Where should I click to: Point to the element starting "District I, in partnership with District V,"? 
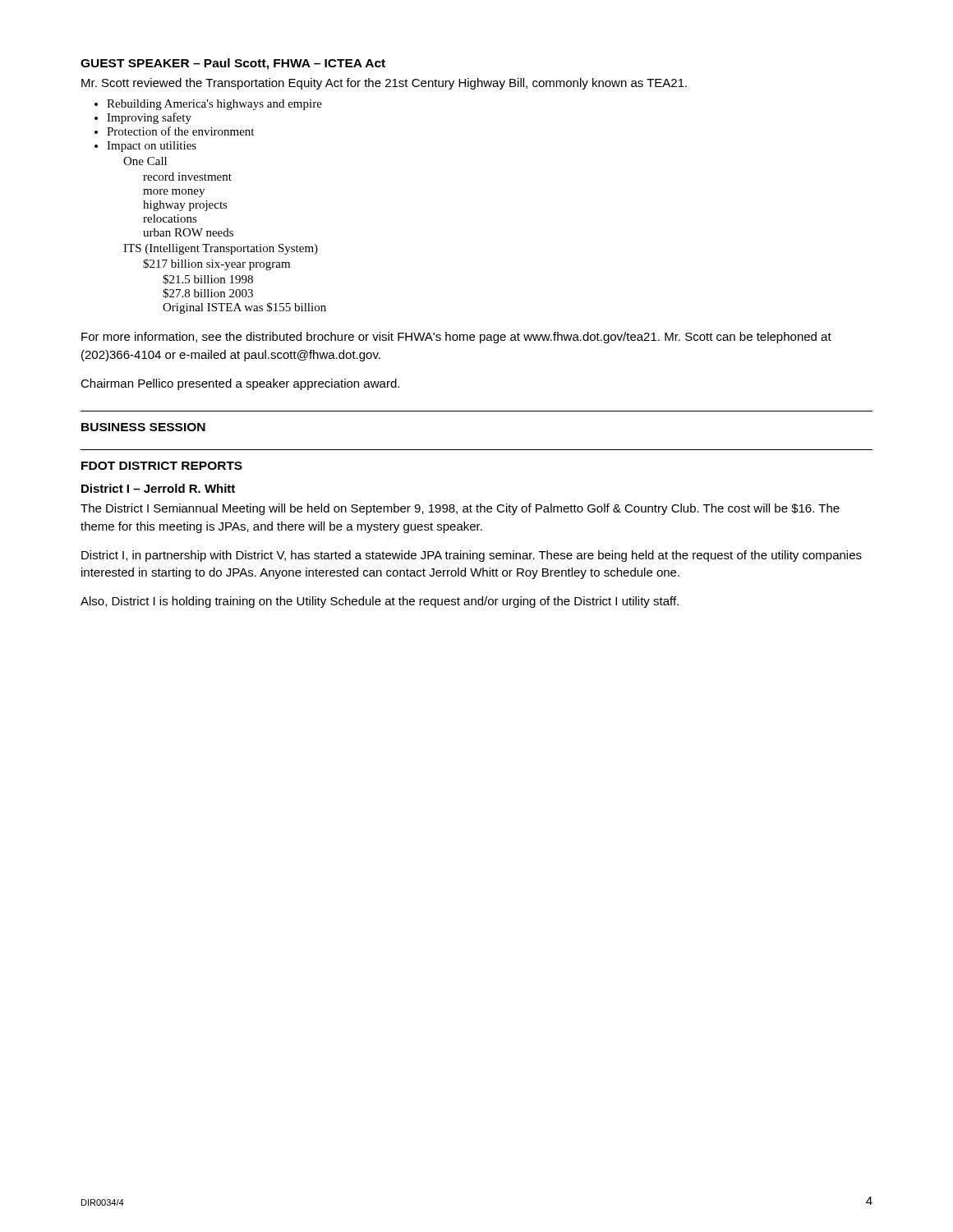(471, 563)
